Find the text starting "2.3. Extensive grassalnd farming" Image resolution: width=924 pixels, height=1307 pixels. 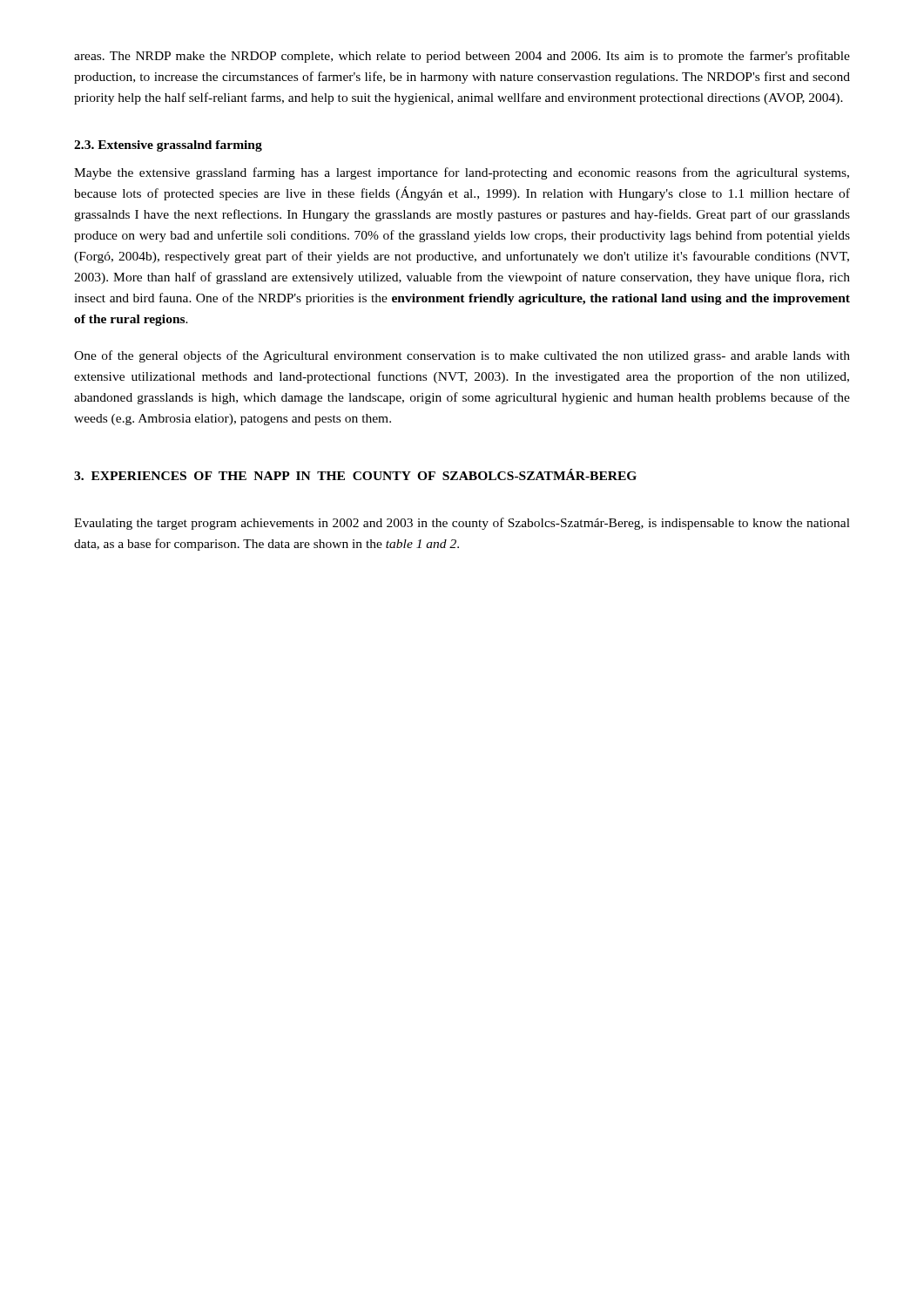[x=168, y=146]
